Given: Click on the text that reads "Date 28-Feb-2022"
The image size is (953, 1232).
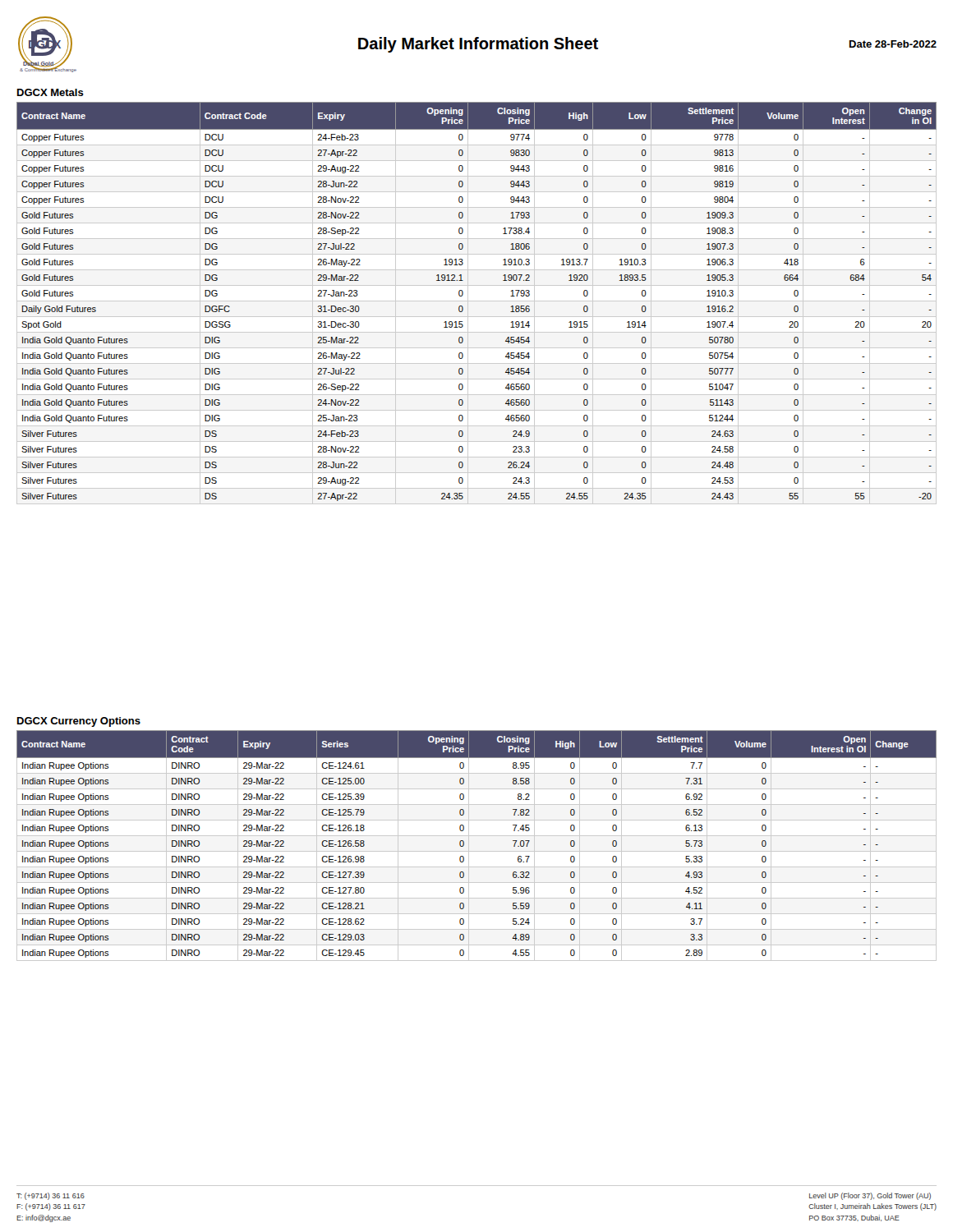Looking at the screenshot, I should [x=893, y=43].
